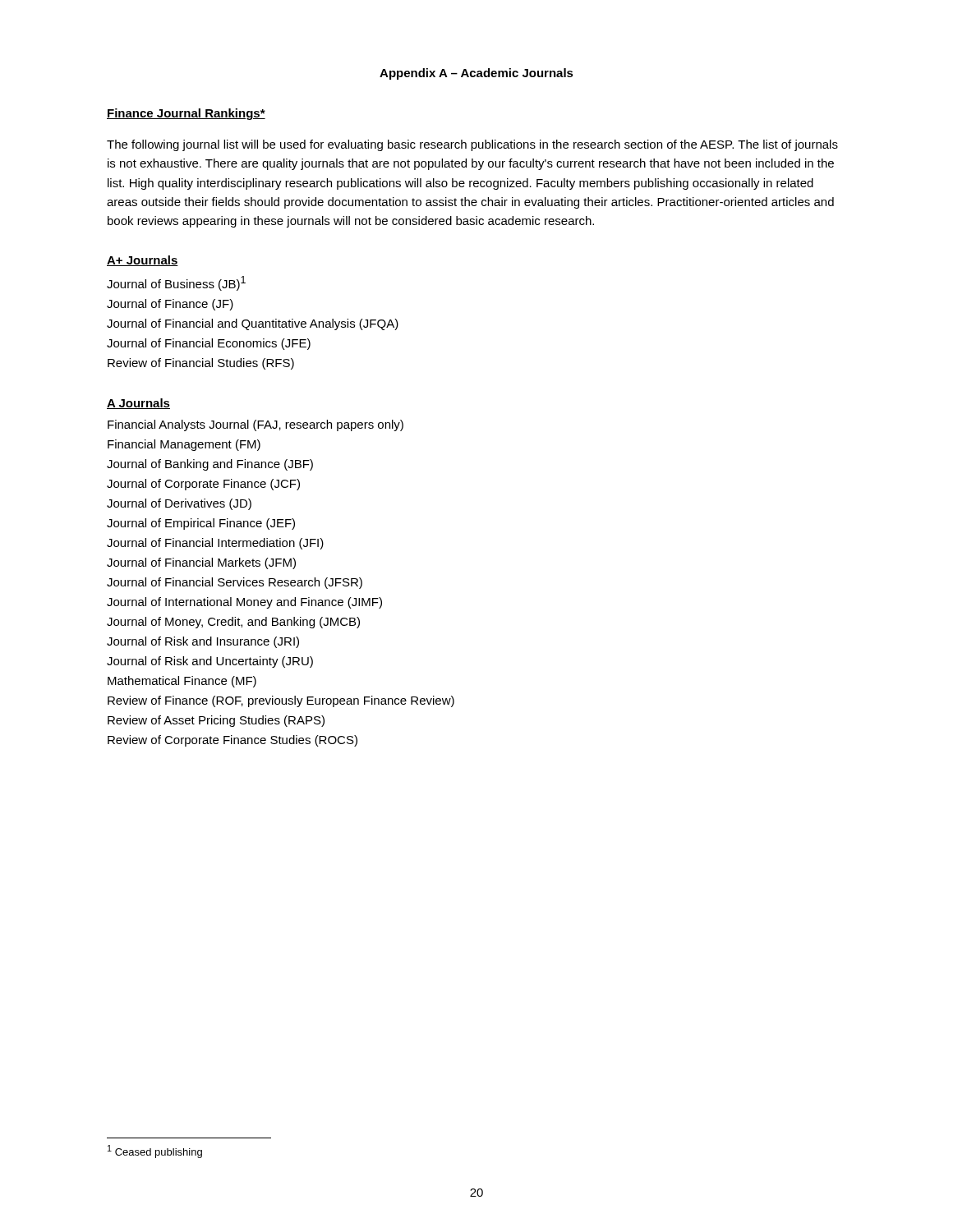Image resolution: width=953 pixels, height=1232 pixels.
Task: Click on the block starting "Review of Corporate Finance Studies (ROCS)"
Action: (x=232, y=740)
